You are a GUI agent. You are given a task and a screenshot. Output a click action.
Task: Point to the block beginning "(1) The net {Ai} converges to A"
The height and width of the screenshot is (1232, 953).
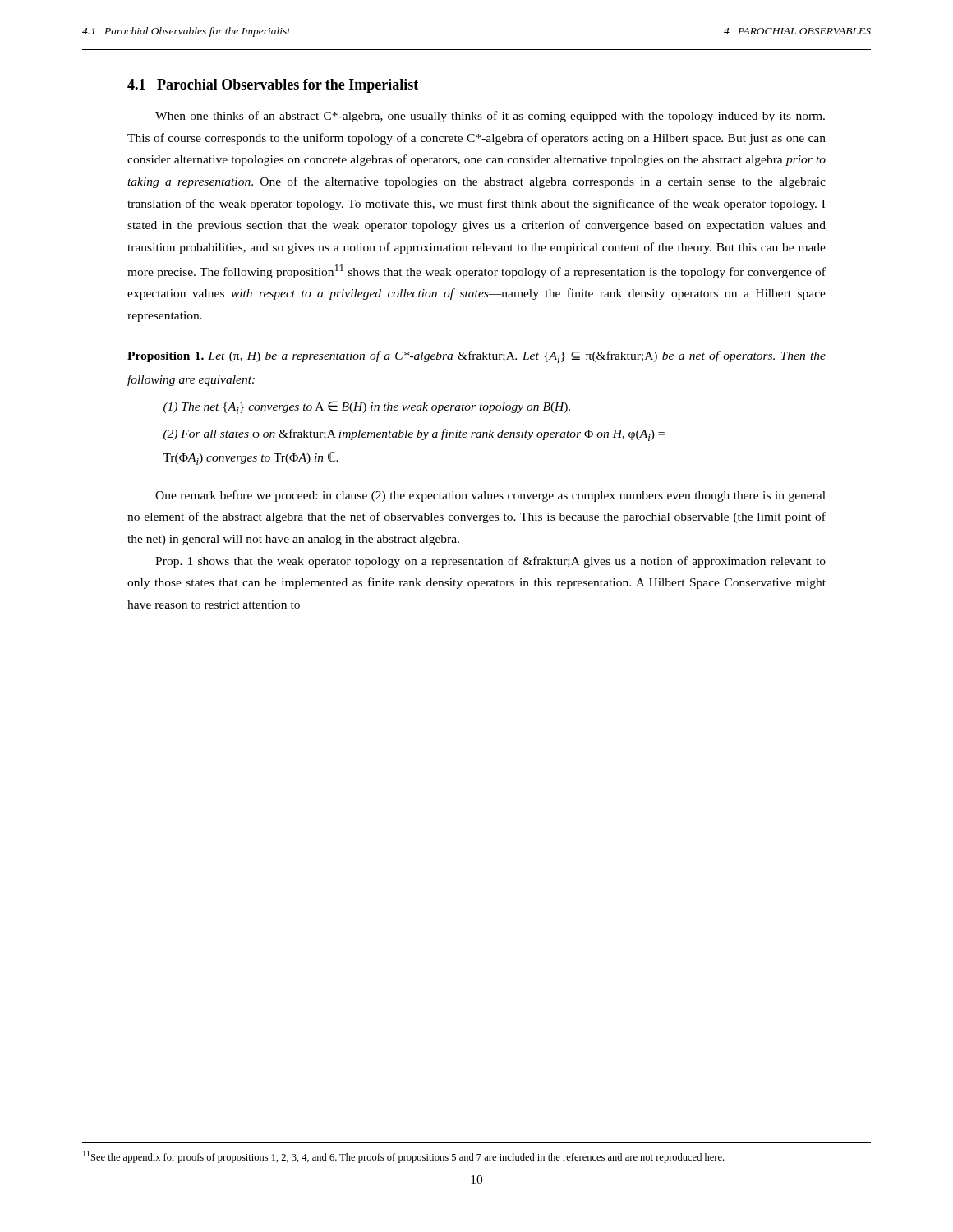pyautogui.click(x=367, y=408)
